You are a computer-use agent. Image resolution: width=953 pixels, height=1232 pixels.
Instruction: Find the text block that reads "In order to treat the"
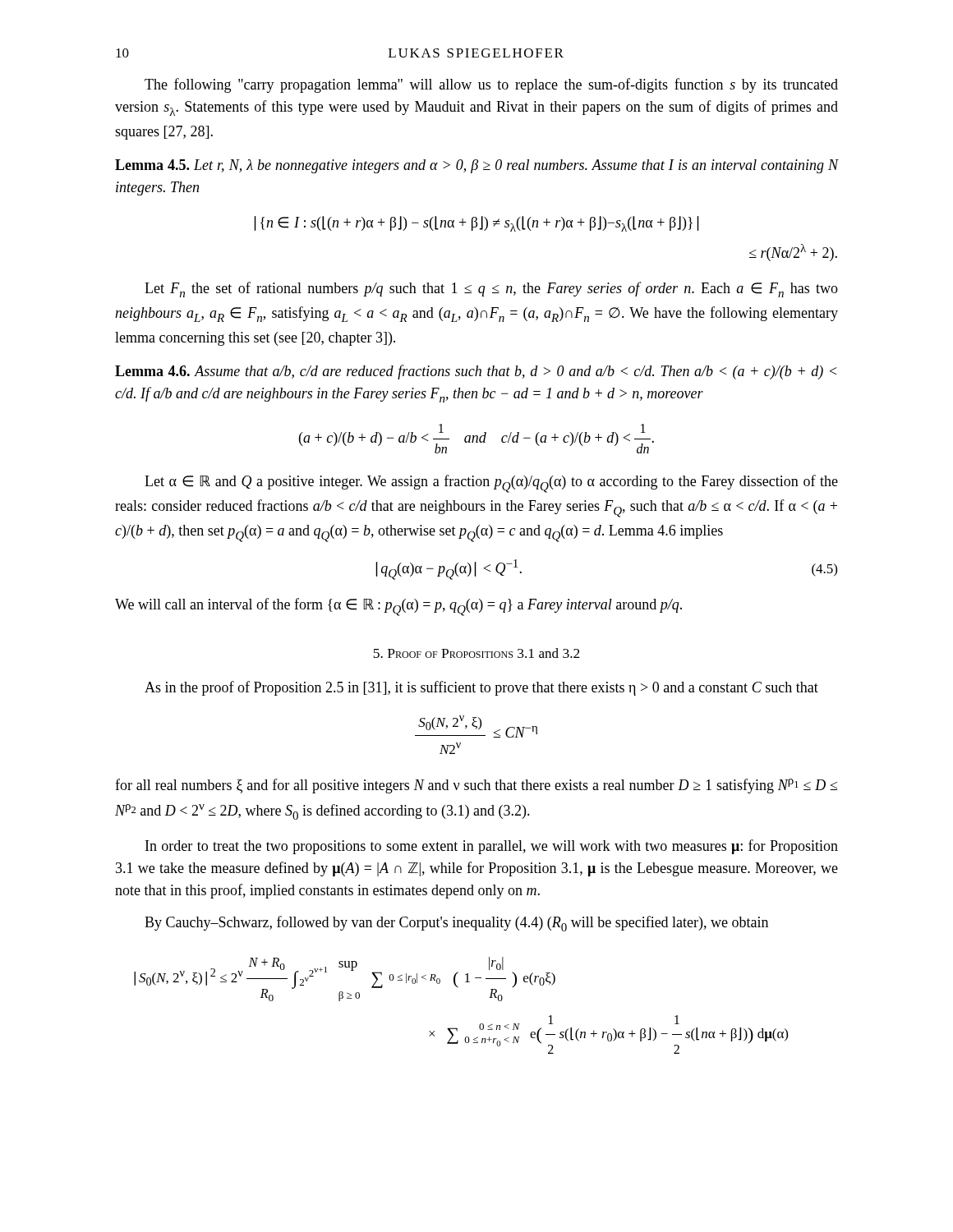476,868
